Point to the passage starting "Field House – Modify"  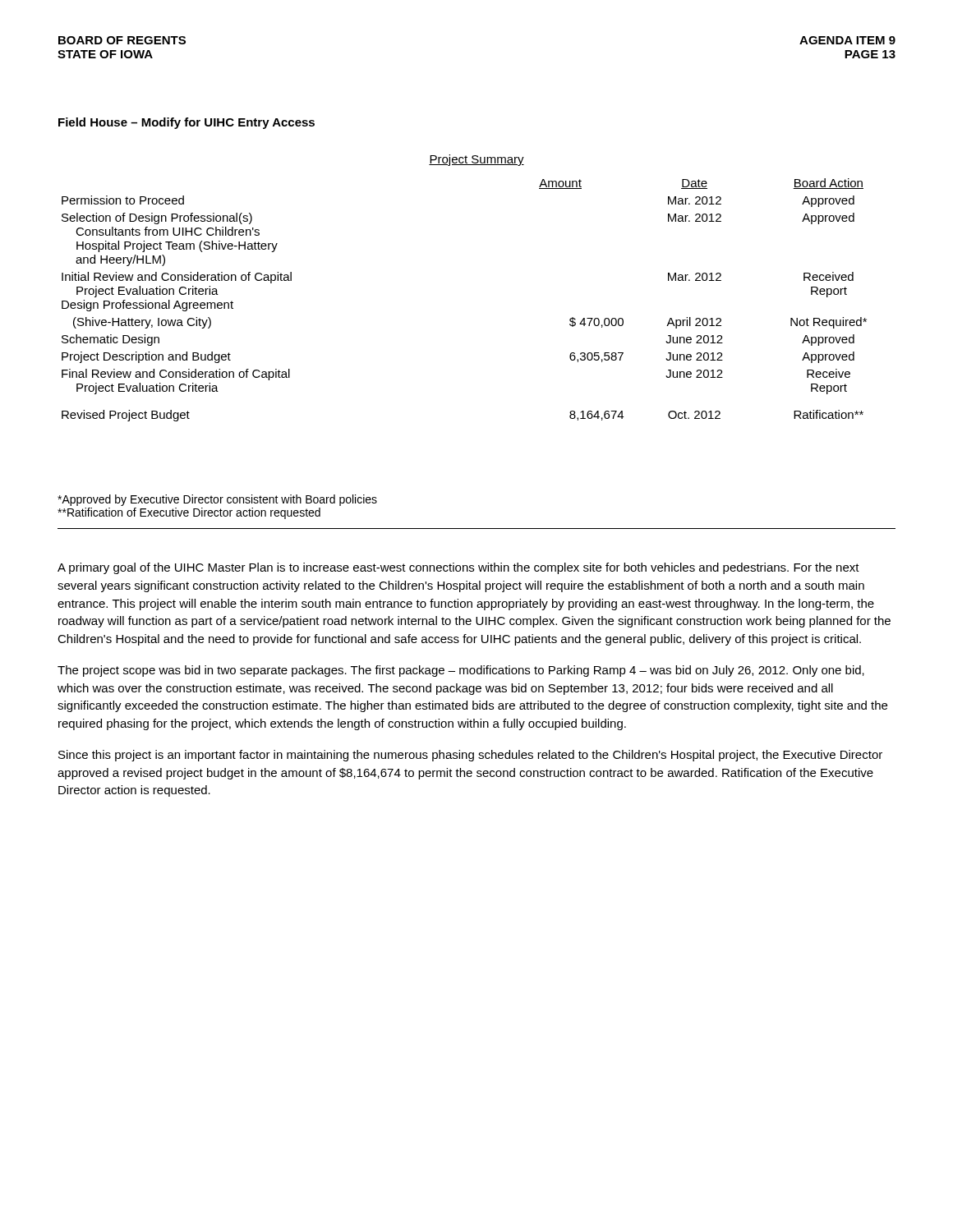pyautogui.click(x=186, y=122)
